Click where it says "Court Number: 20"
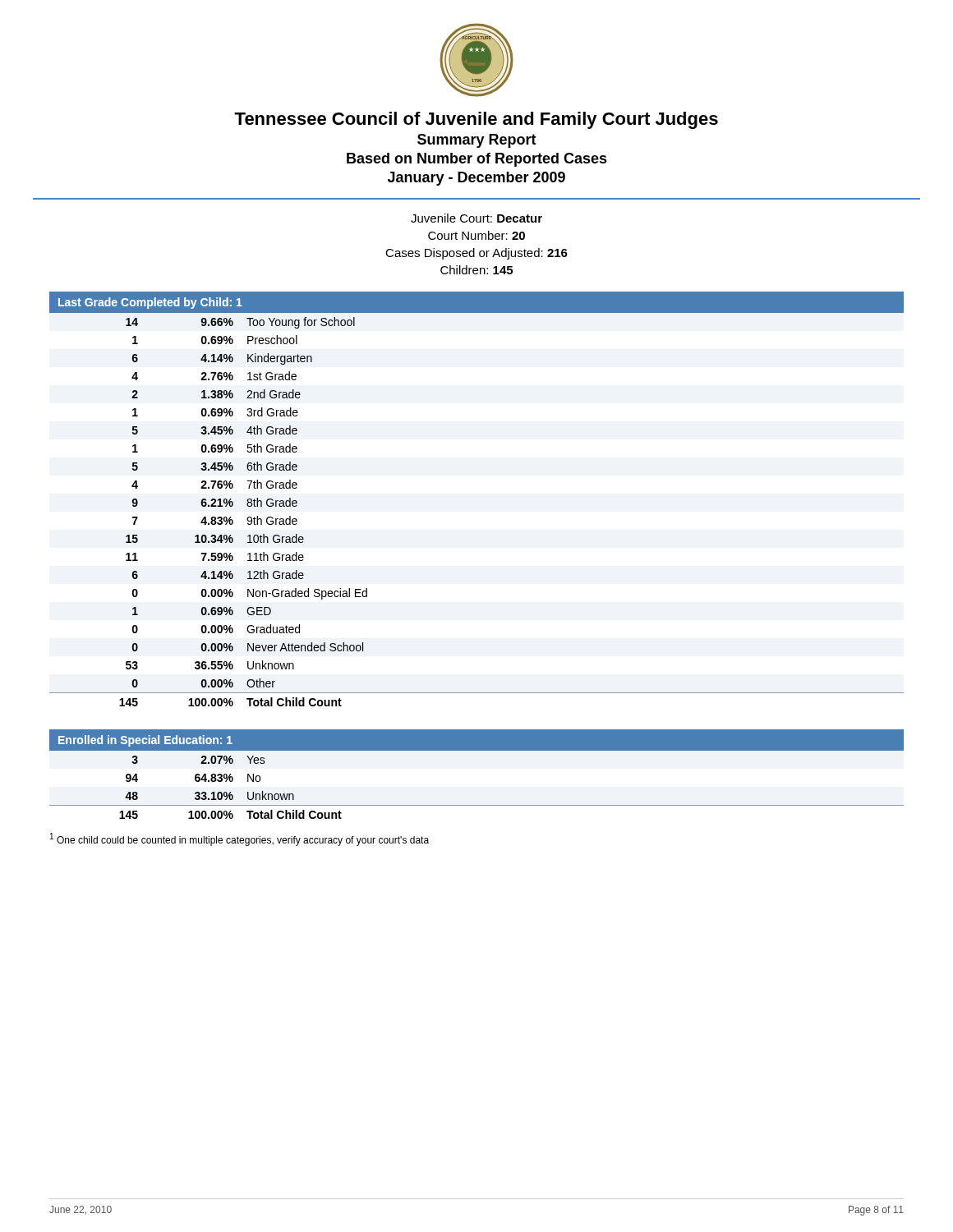Image resolution: width=953 pixels, height=1232 pixels. (476, 235)
